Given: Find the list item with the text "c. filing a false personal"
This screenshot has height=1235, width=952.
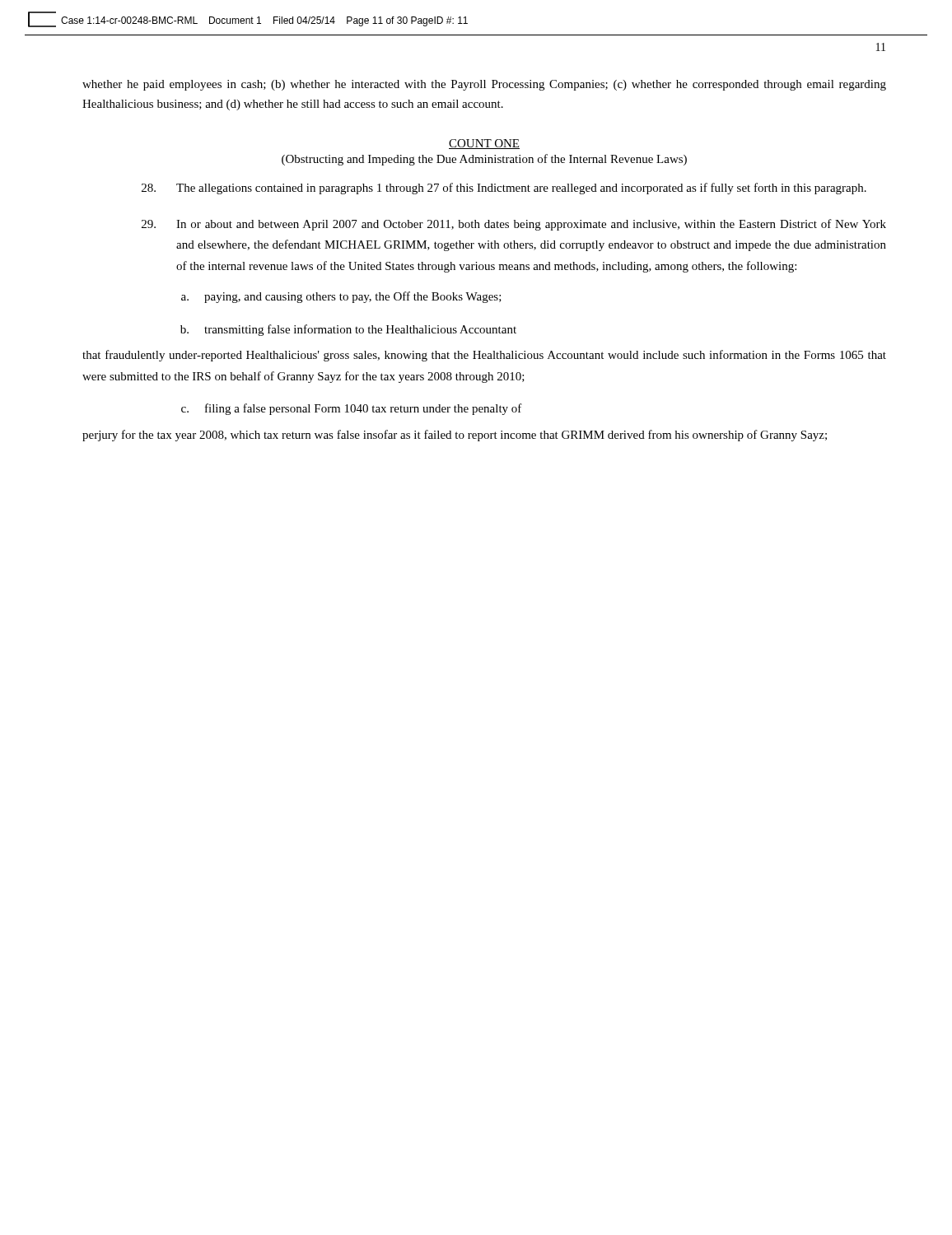Looking at the screenshot, I should (517, 409).
